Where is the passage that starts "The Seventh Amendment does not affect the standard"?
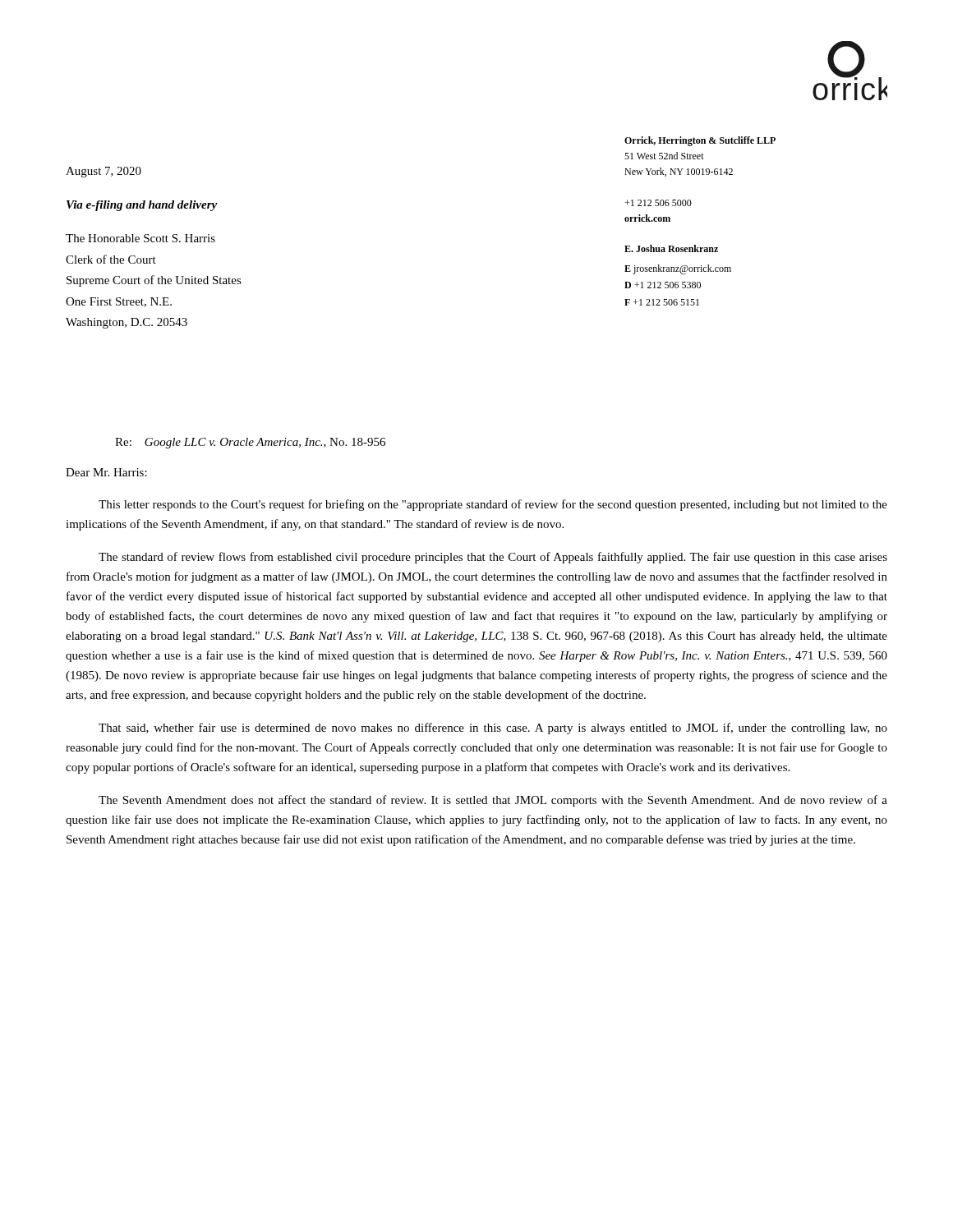The width and height of the screenshot is (953, 1232). (476, 820)
